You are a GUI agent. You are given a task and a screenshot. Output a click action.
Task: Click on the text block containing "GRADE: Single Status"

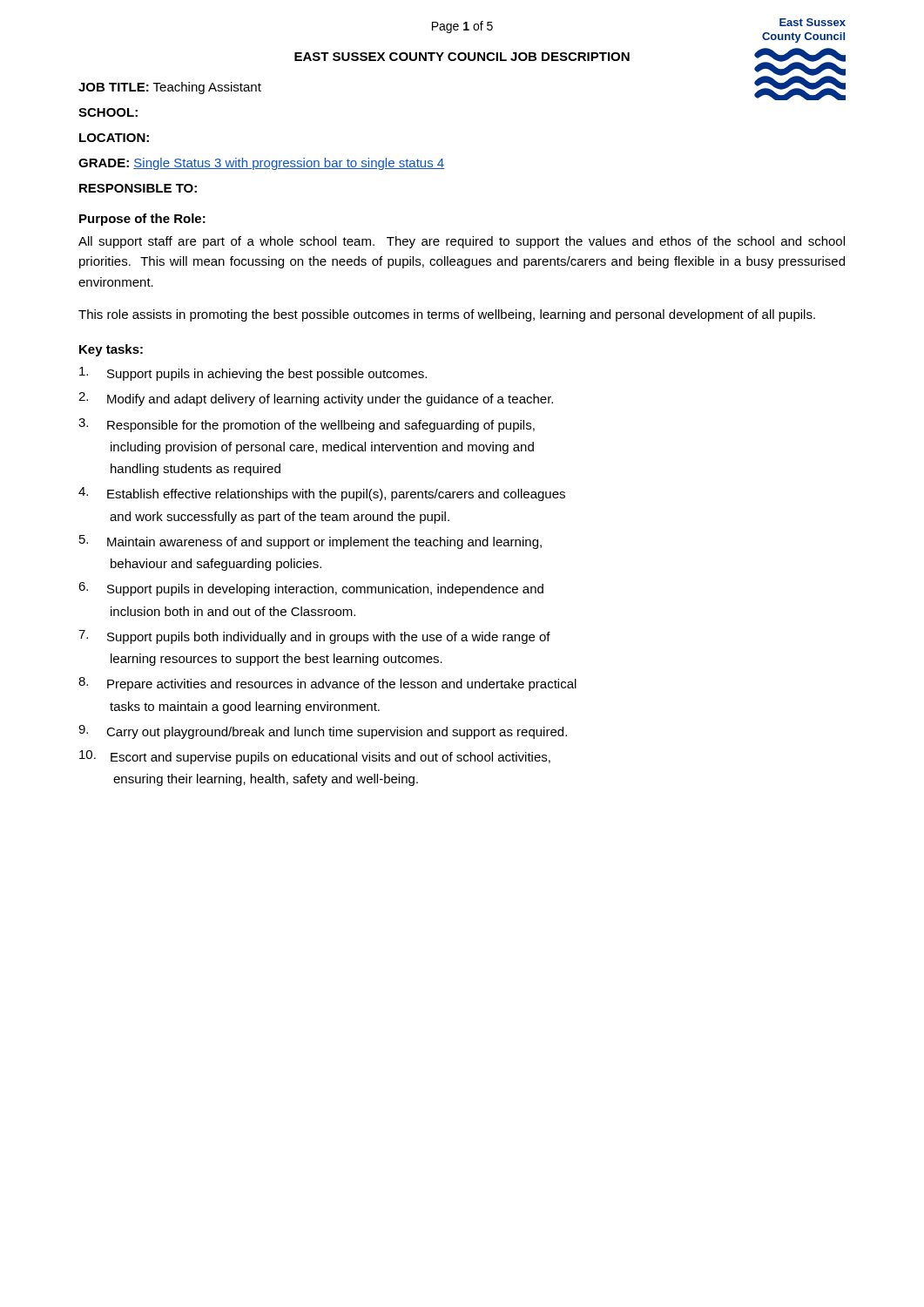261,163
